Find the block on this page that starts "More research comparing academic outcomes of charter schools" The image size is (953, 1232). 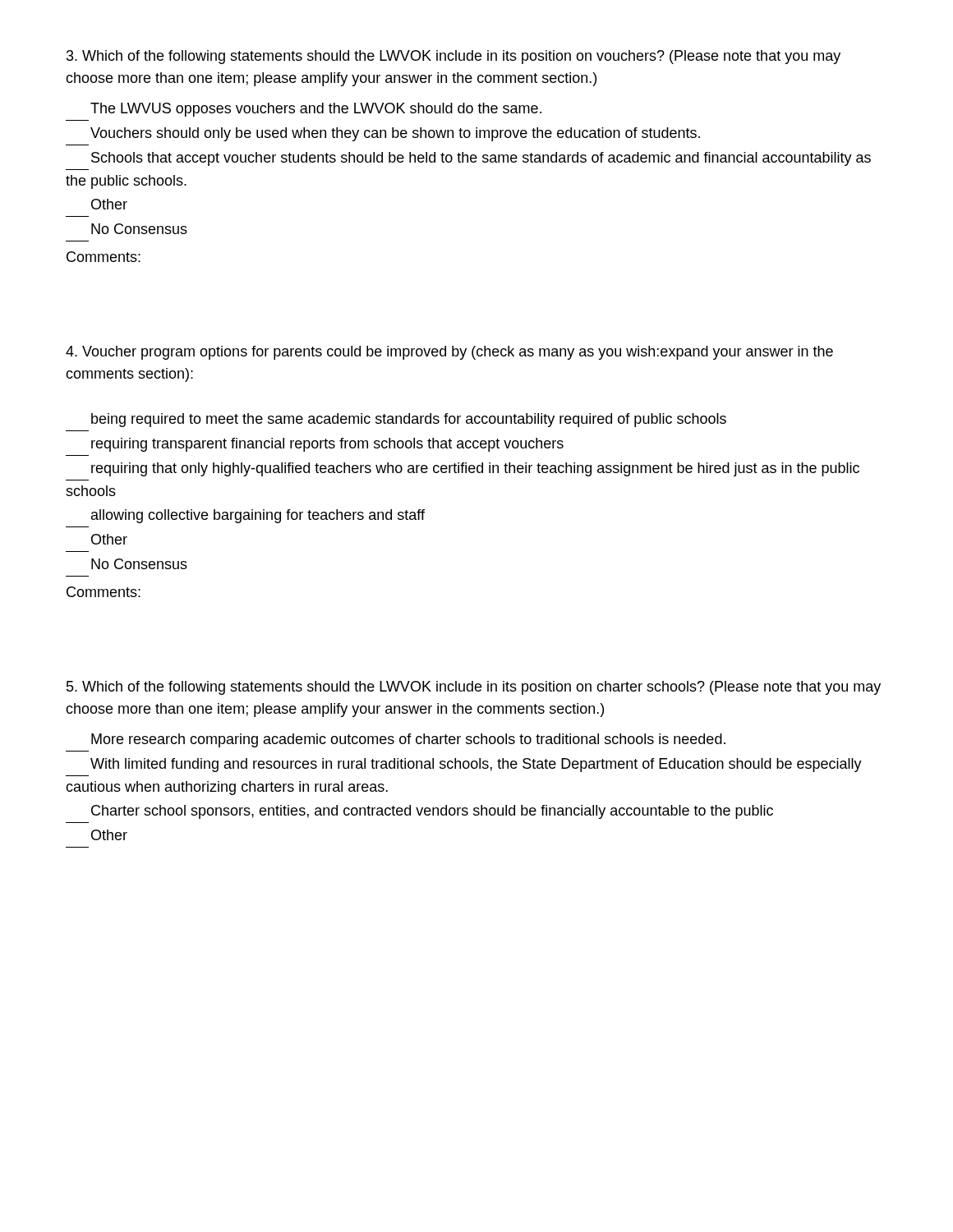point(396,740)
